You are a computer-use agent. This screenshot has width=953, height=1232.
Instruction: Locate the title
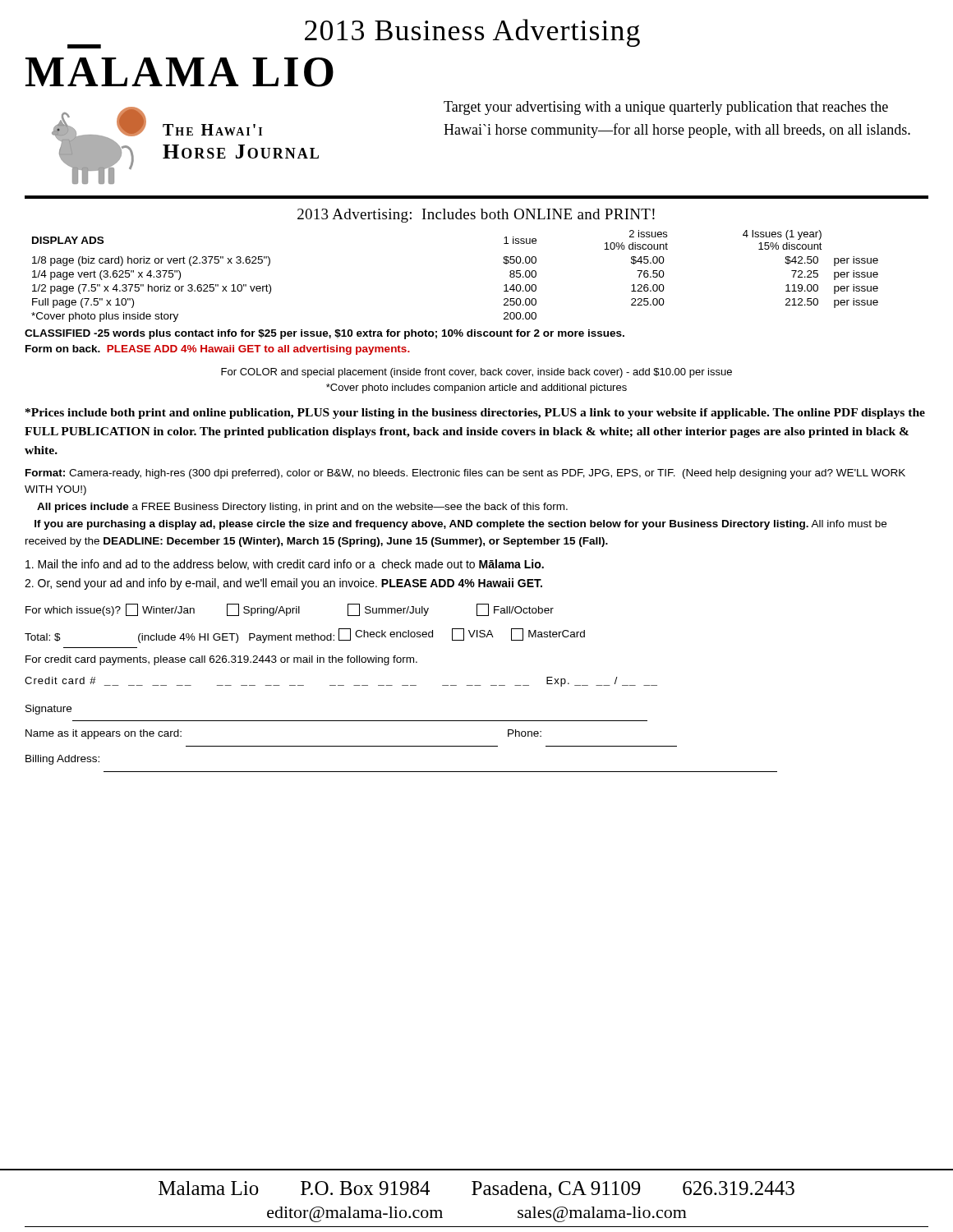coord(472,30)
